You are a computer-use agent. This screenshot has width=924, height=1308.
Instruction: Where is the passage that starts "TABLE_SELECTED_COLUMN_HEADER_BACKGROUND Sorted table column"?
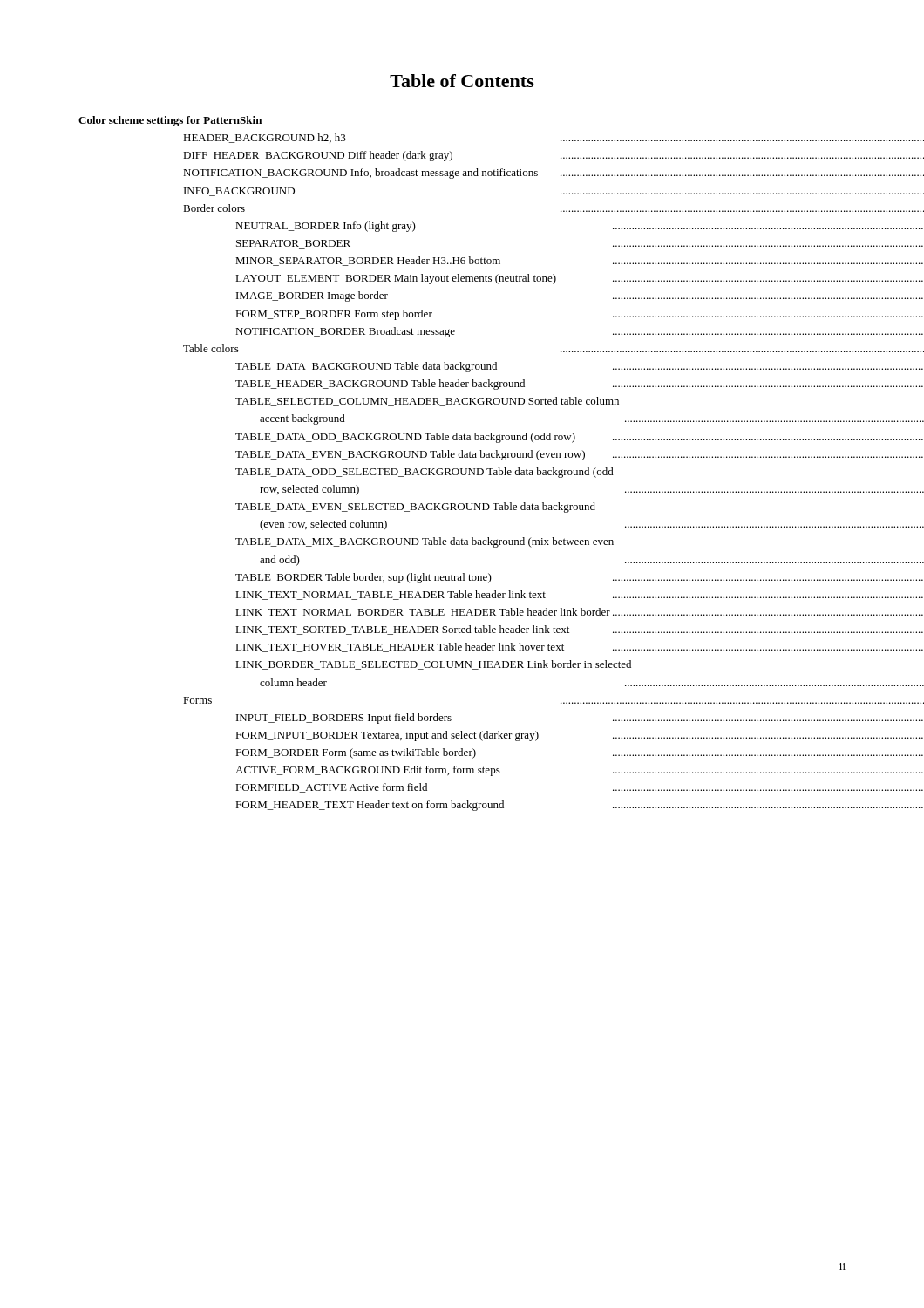580,410
